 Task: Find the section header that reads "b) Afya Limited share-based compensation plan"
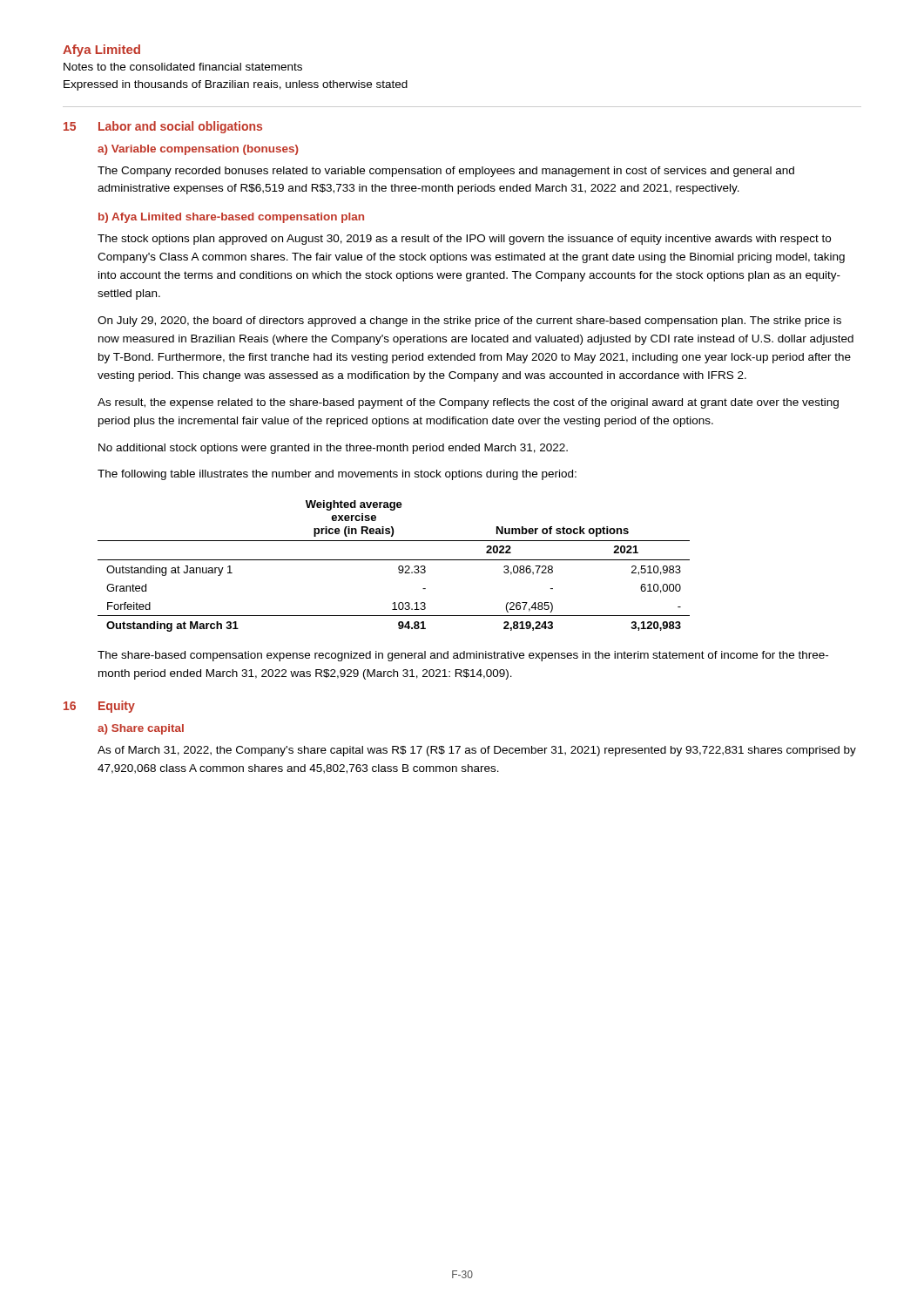[231, 218]
